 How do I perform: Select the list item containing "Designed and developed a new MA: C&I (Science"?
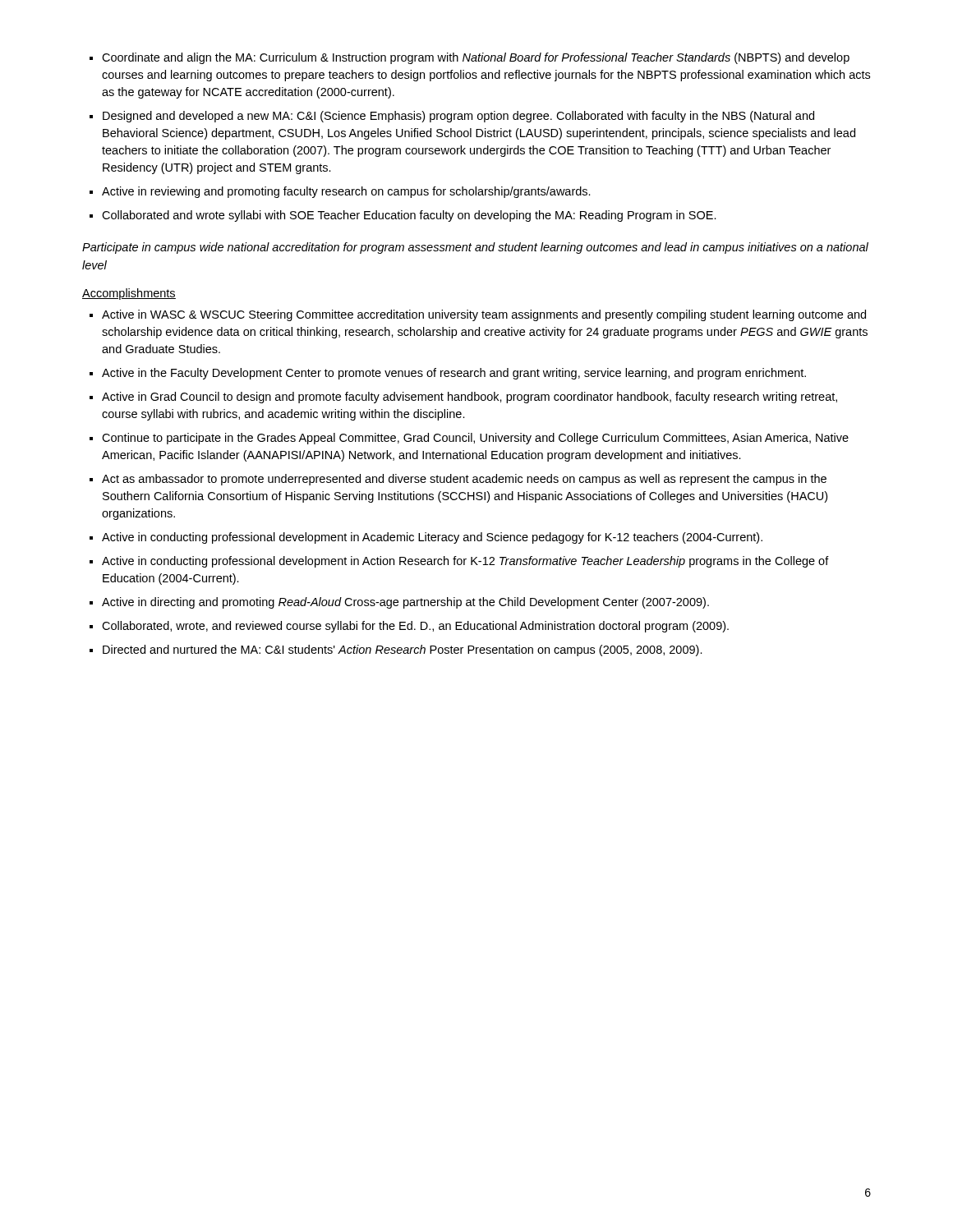pyautogui.click(x=486, y=142)
